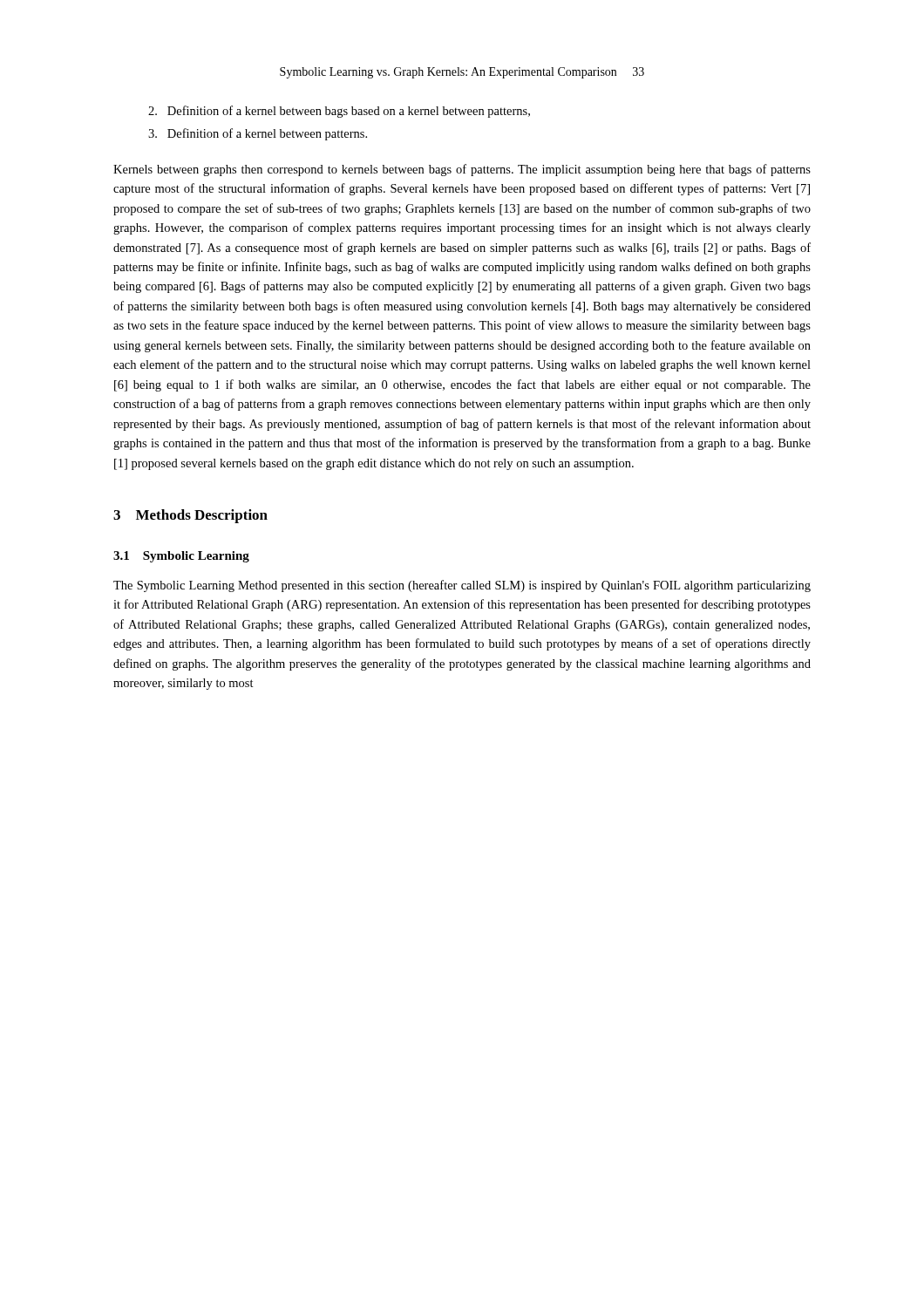Select the list item containing "2. Definition of"

(339, 110)
